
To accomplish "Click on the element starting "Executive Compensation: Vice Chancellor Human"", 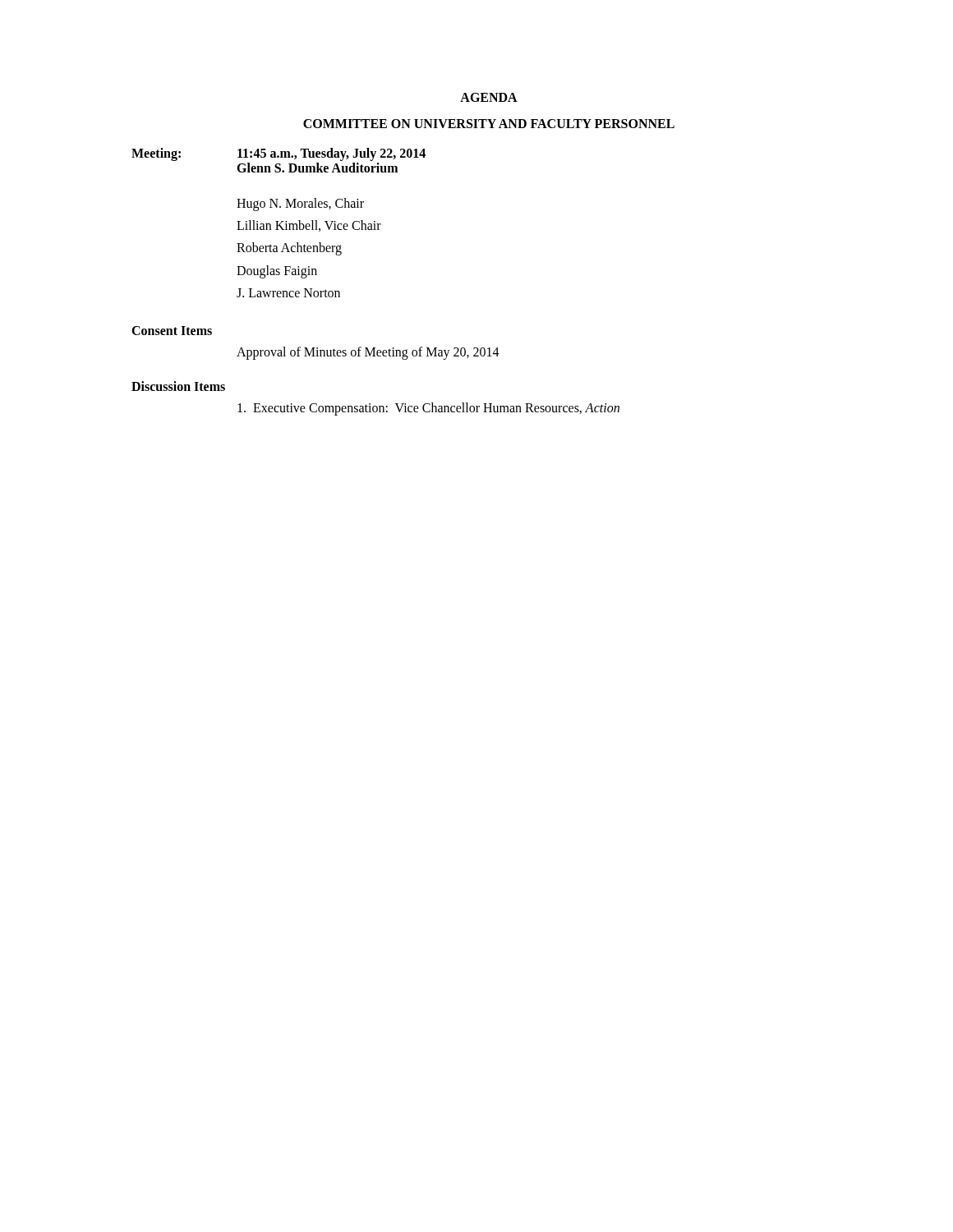I will coord(428,408).
